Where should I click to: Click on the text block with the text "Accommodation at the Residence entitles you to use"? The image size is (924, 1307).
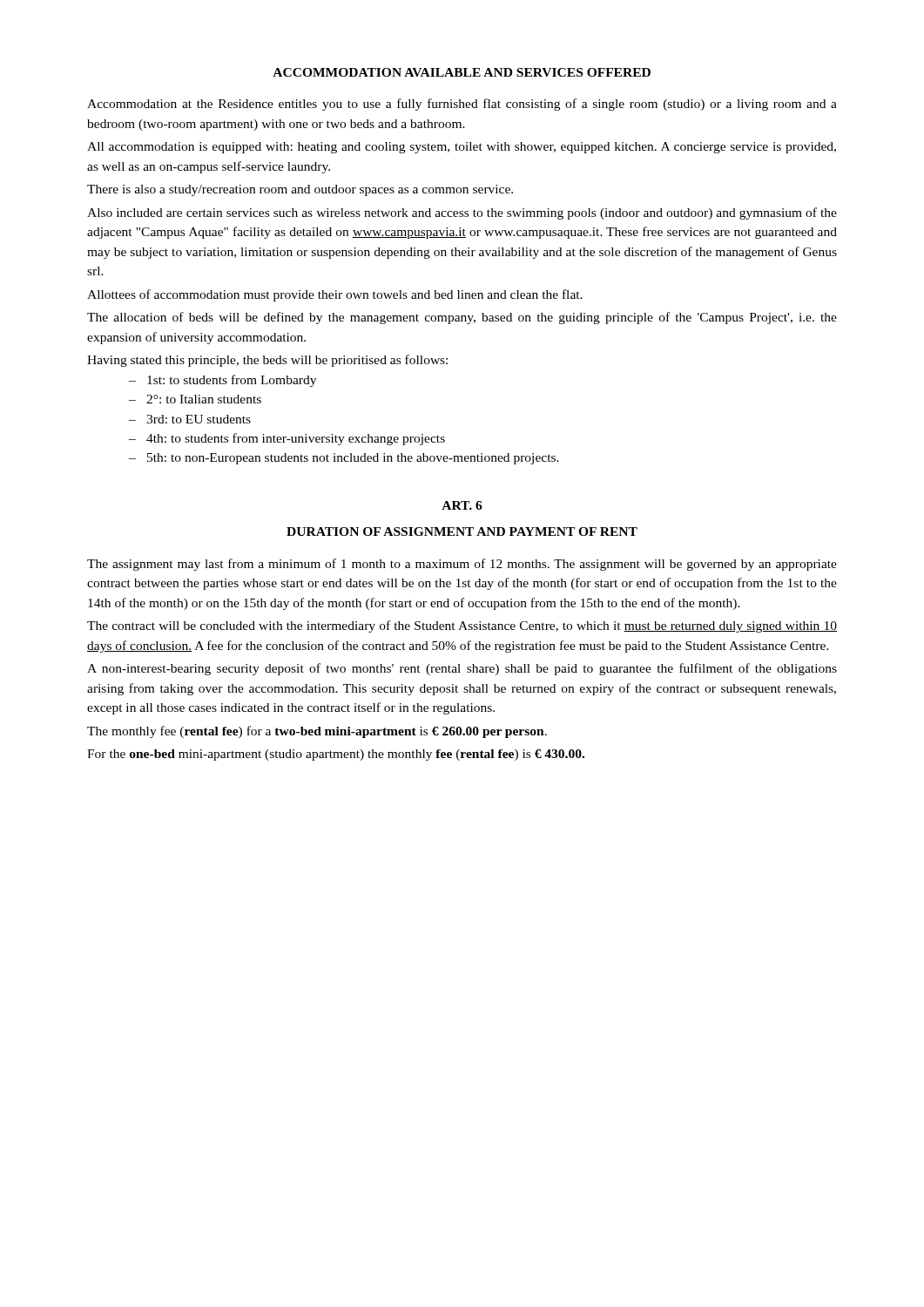click(462, 113)
